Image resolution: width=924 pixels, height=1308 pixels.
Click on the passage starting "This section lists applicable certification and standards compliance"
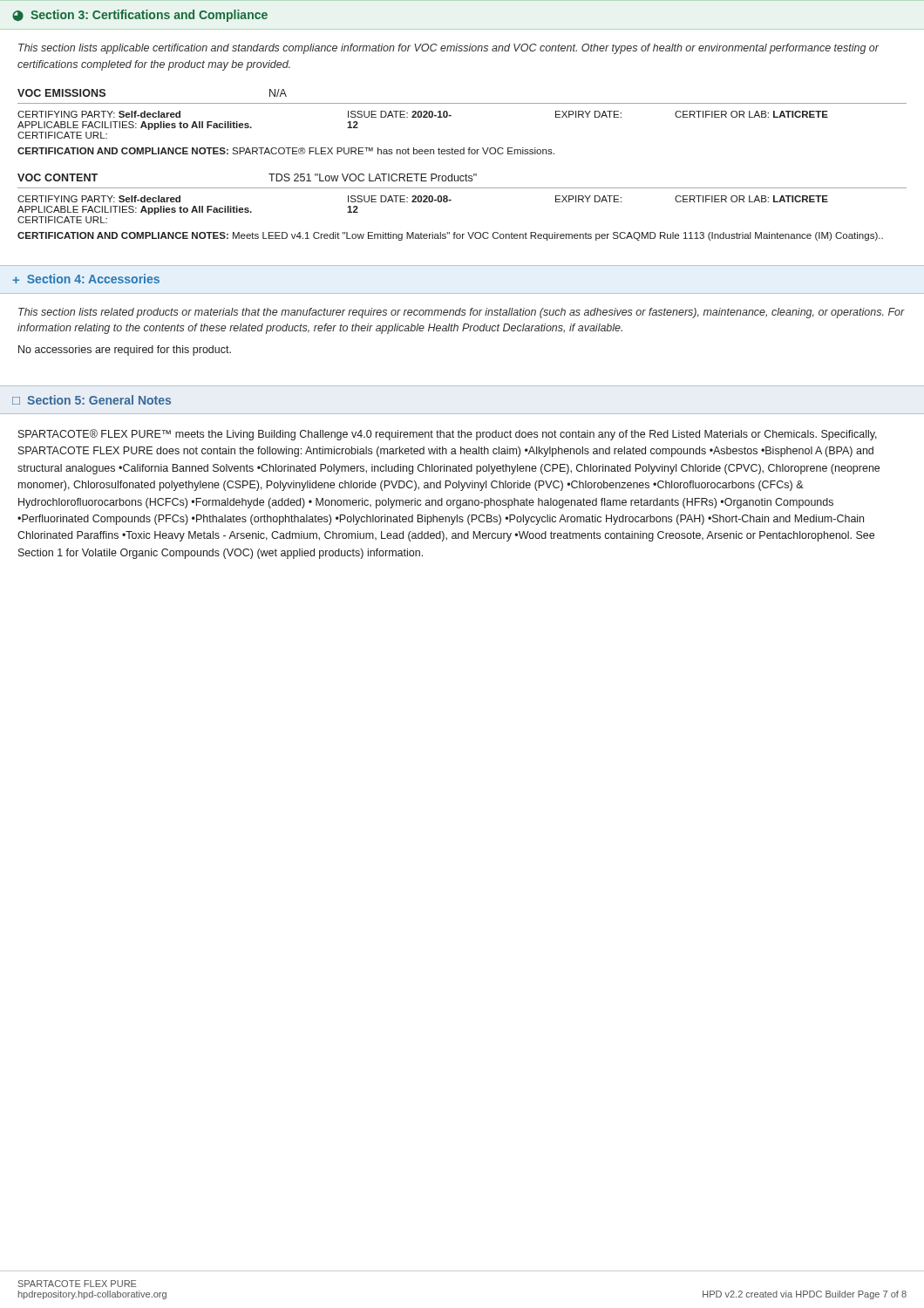[448, 56]
